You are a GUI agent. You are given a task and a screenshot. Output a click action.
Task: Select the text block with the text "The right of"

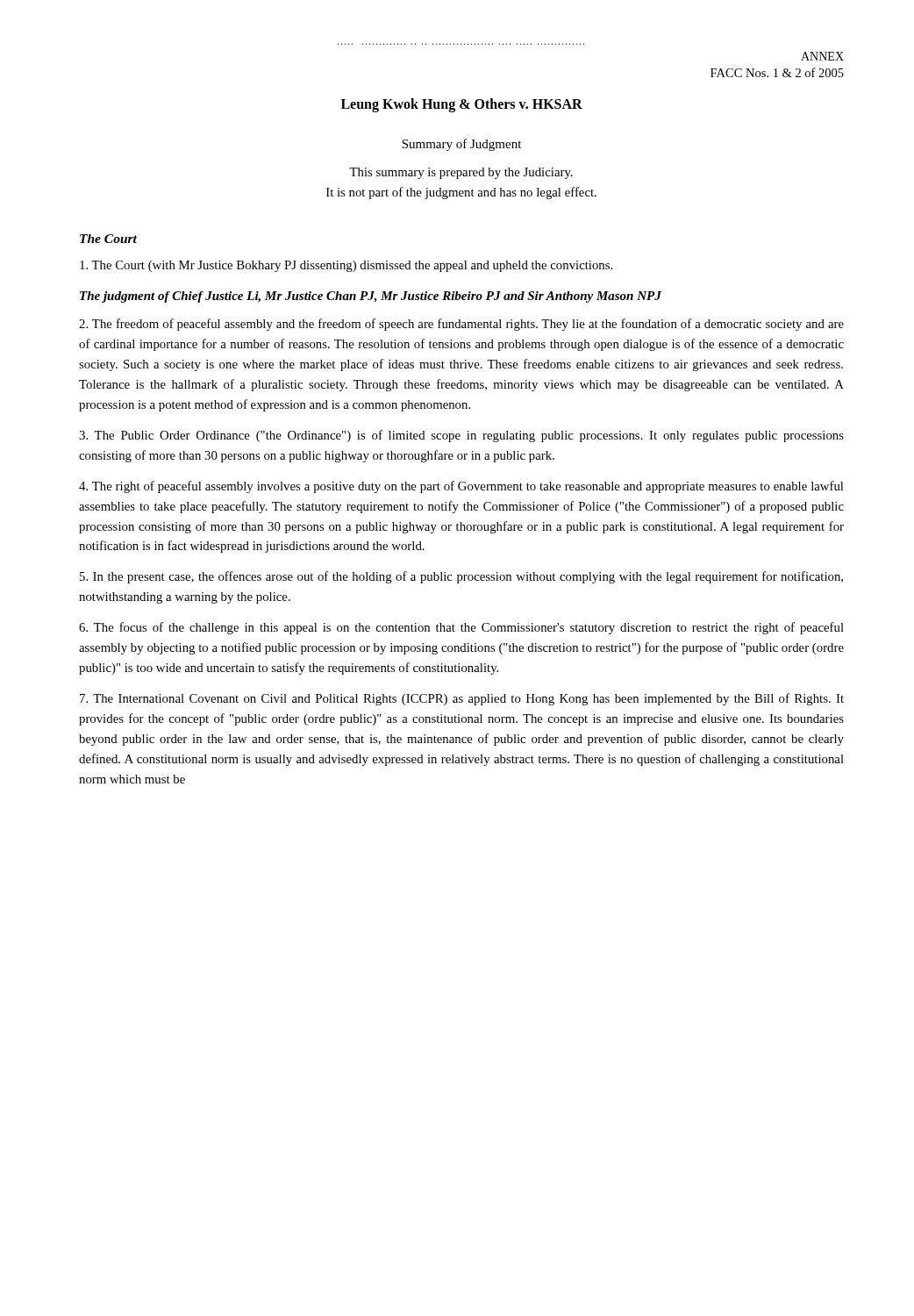click(x=461, y=516)
